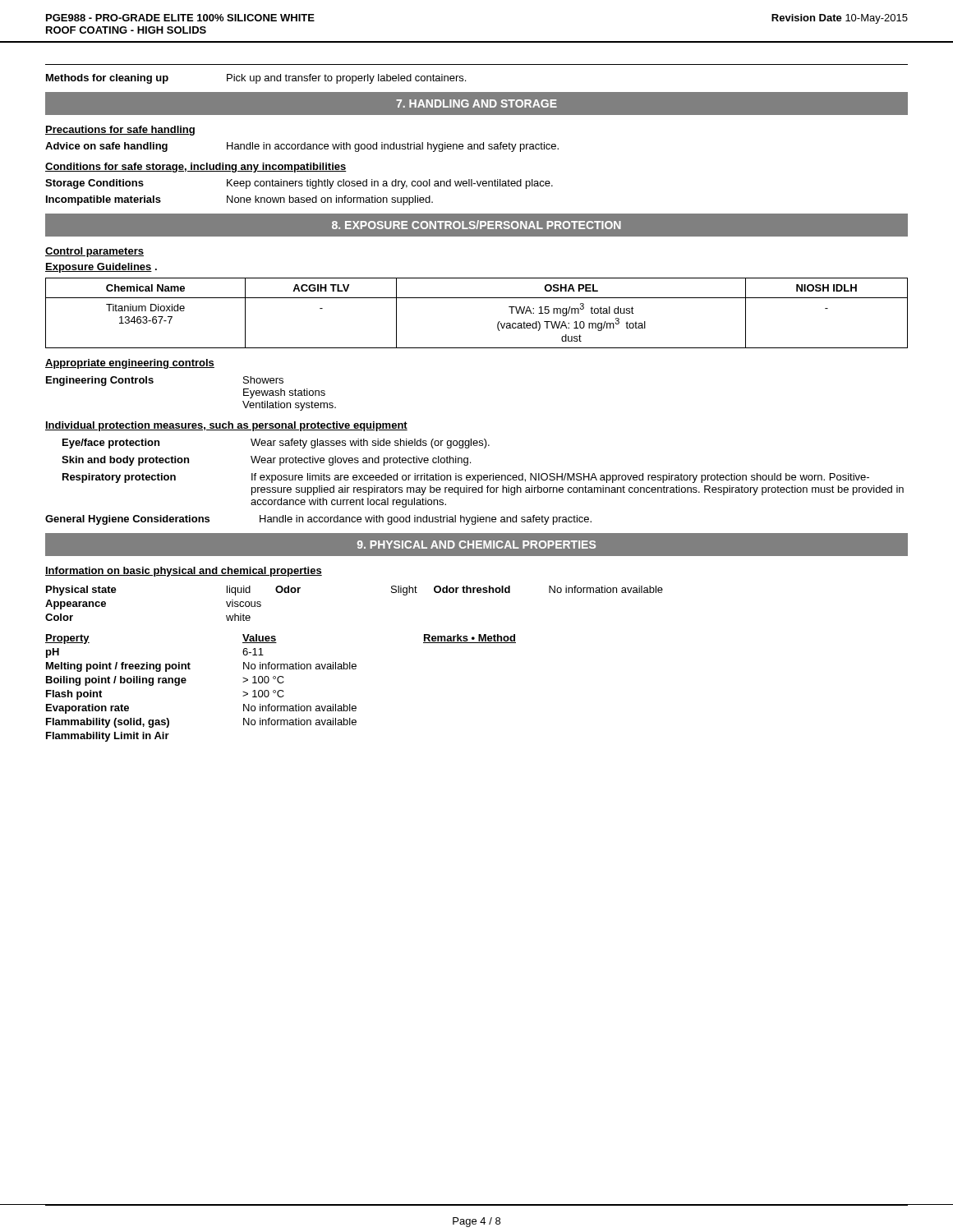Find the text block that reads "Storage Conditions Keep containers tightly closed in a"
The height and width of the screenshot is (1232, 953).
[x=476, y=183]
